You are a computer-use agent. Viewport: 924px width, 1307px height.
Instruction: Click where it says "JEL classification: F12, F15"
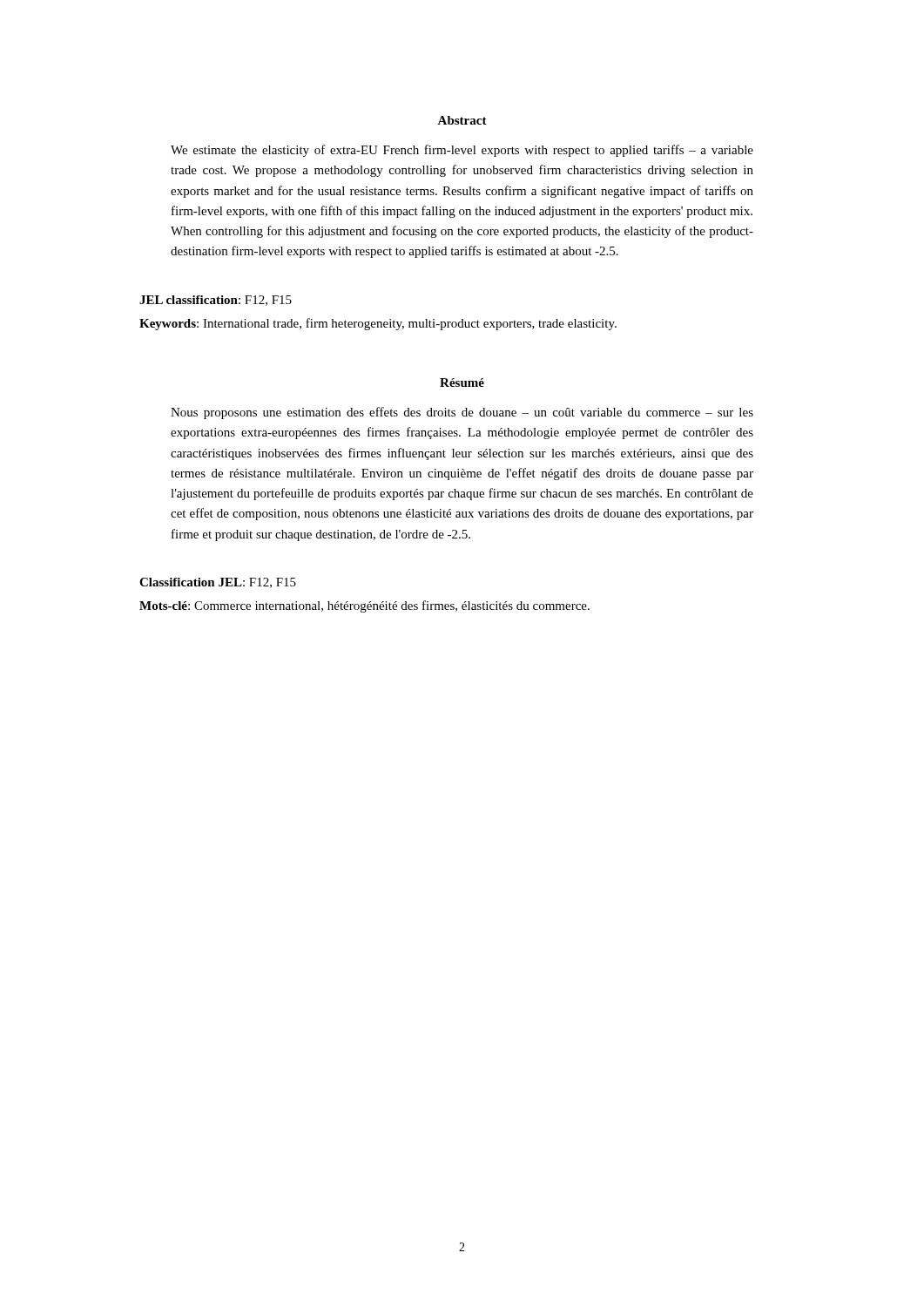[216, 299]
